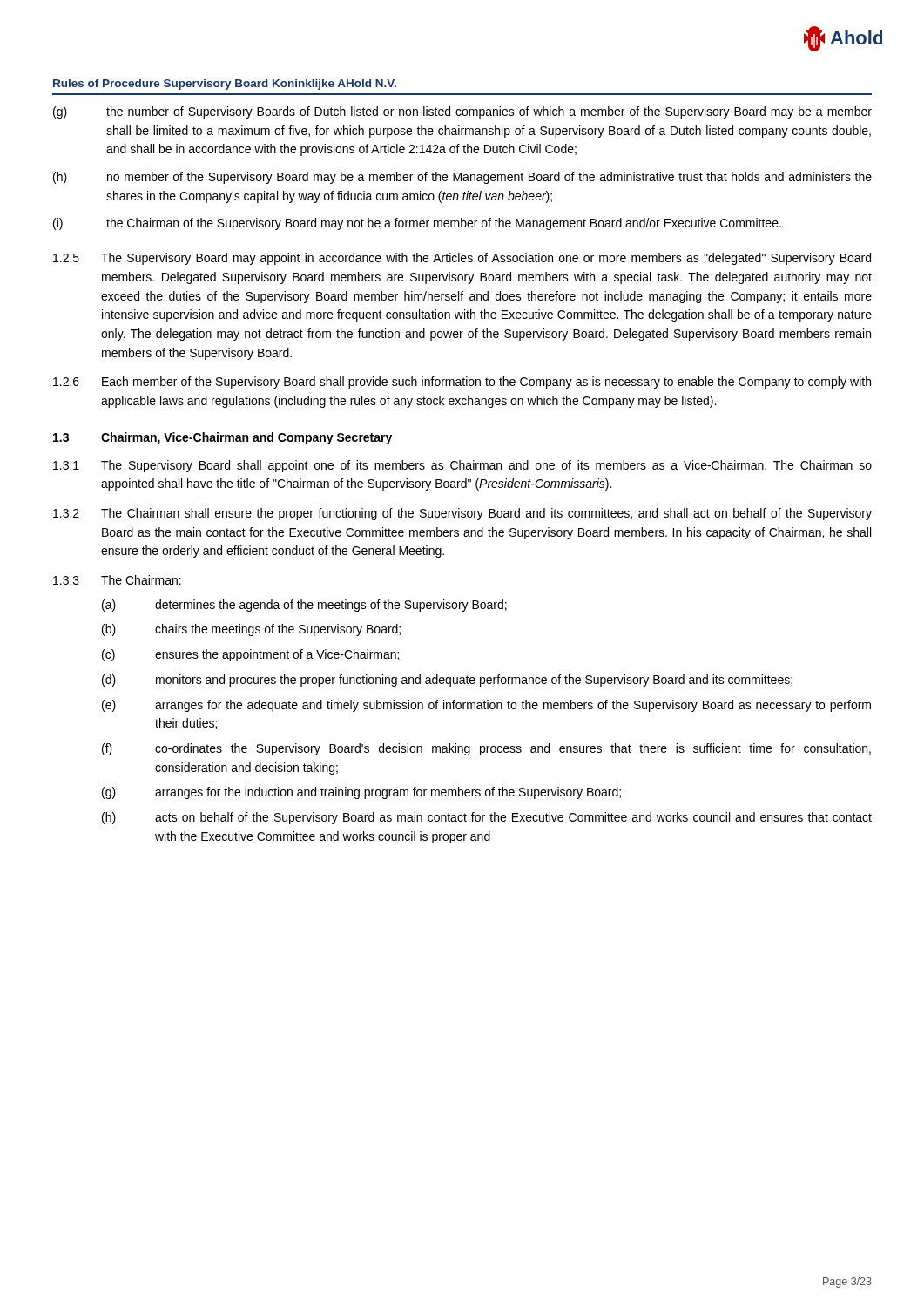Viewport: 924px width, 1307px height.
Task: Find the block on this page that starts "(g) arranges for the"
Action: (486, 793)
